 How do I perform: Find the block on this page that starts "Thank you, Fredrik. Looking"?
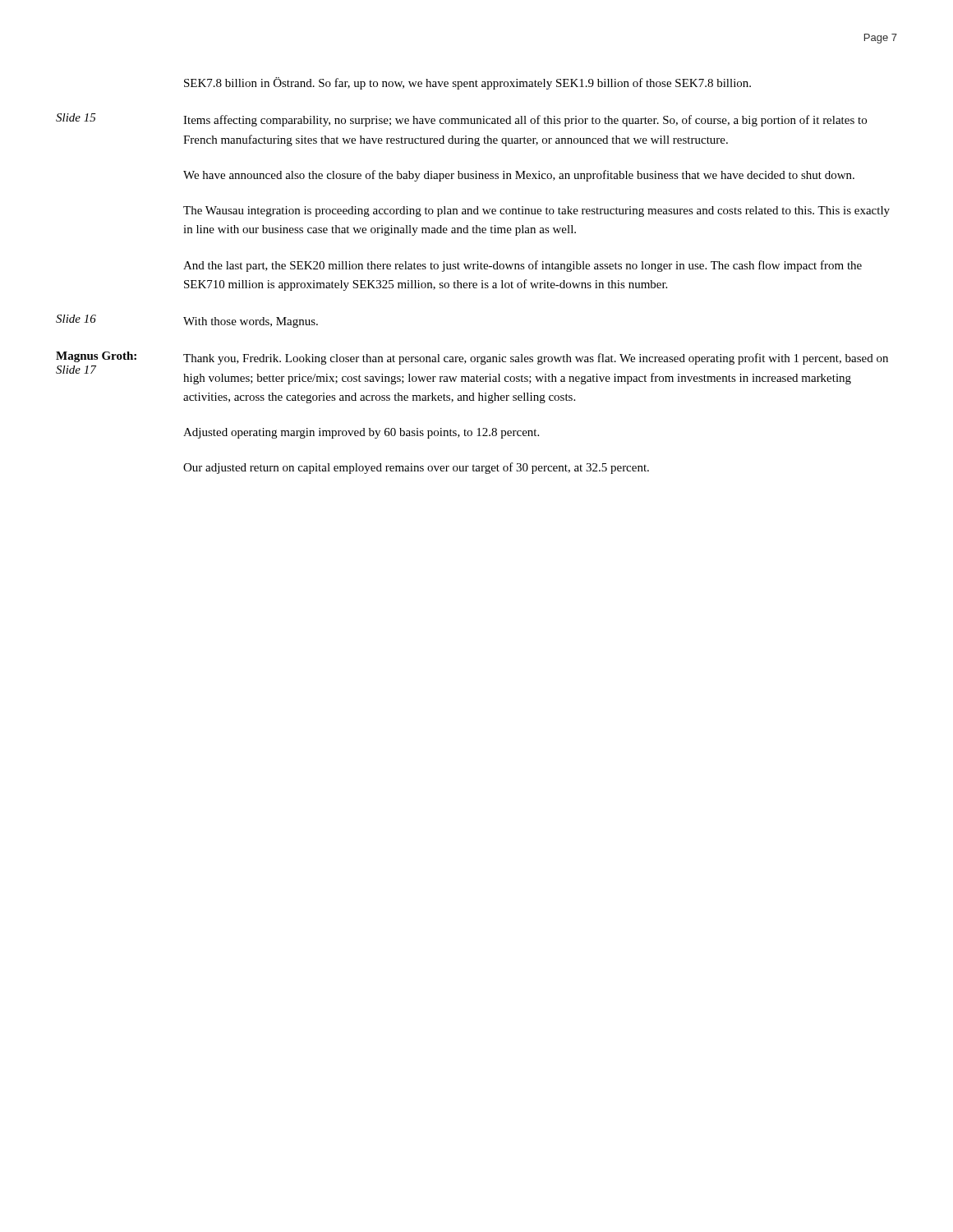point(540,413)
